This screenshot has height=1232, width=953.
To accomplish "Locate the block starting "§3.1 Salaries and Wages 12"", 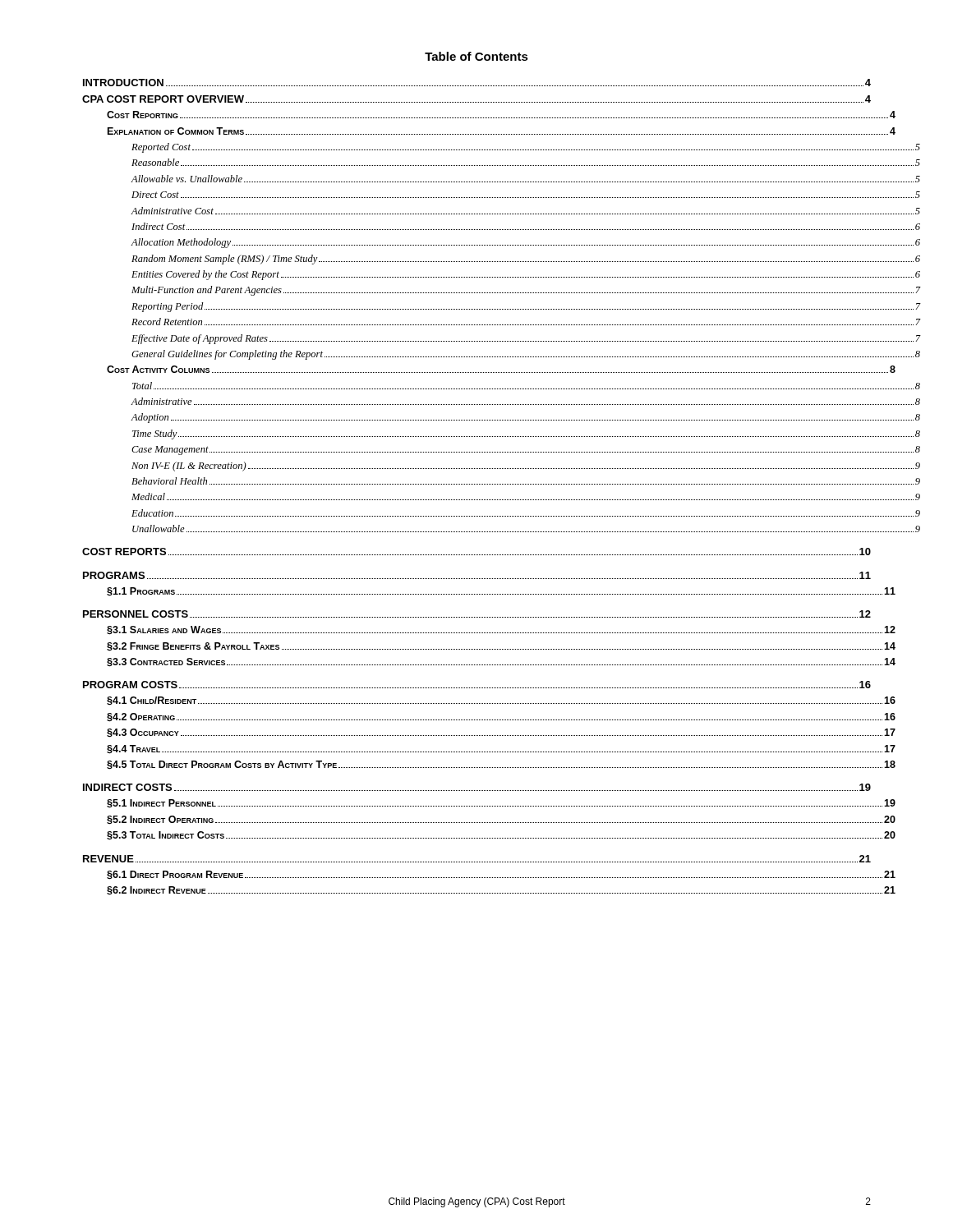I will [x=501, y=631].
